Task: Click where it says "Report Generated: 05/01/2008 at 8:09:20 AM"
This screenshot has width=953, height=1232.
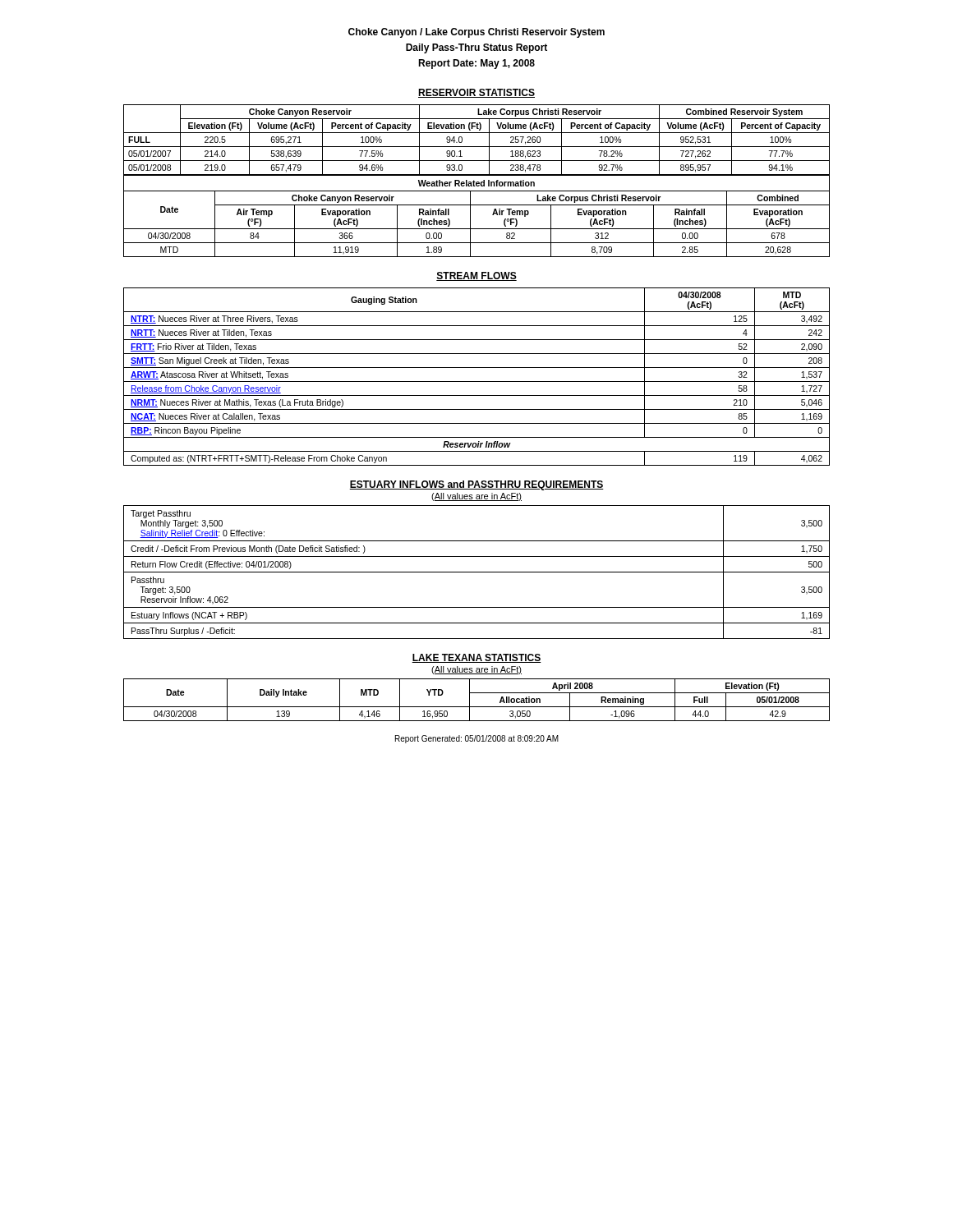Action: [x=476, y=738]
